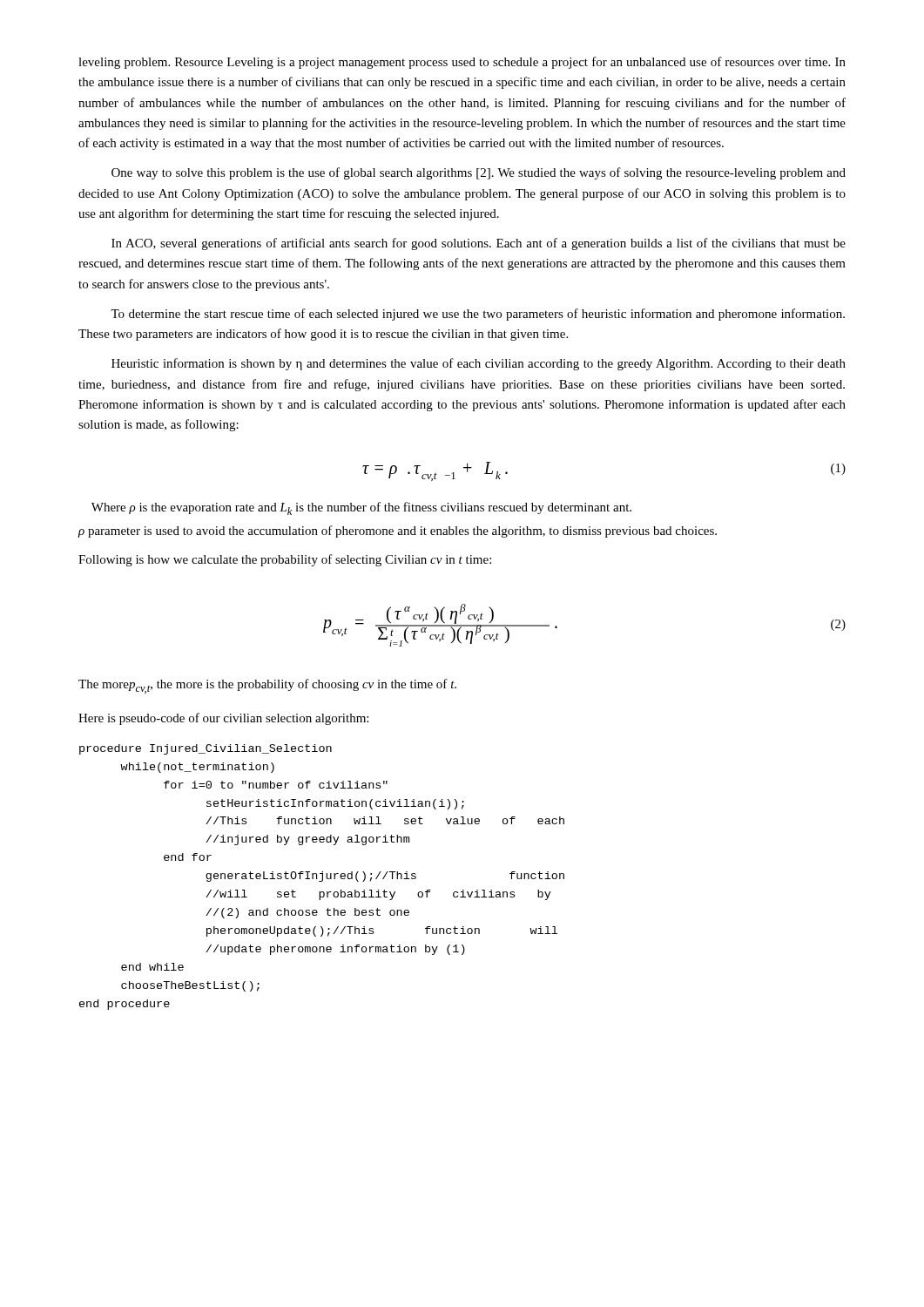Locate the text block starting "Following is how we"

click(285, 559)
